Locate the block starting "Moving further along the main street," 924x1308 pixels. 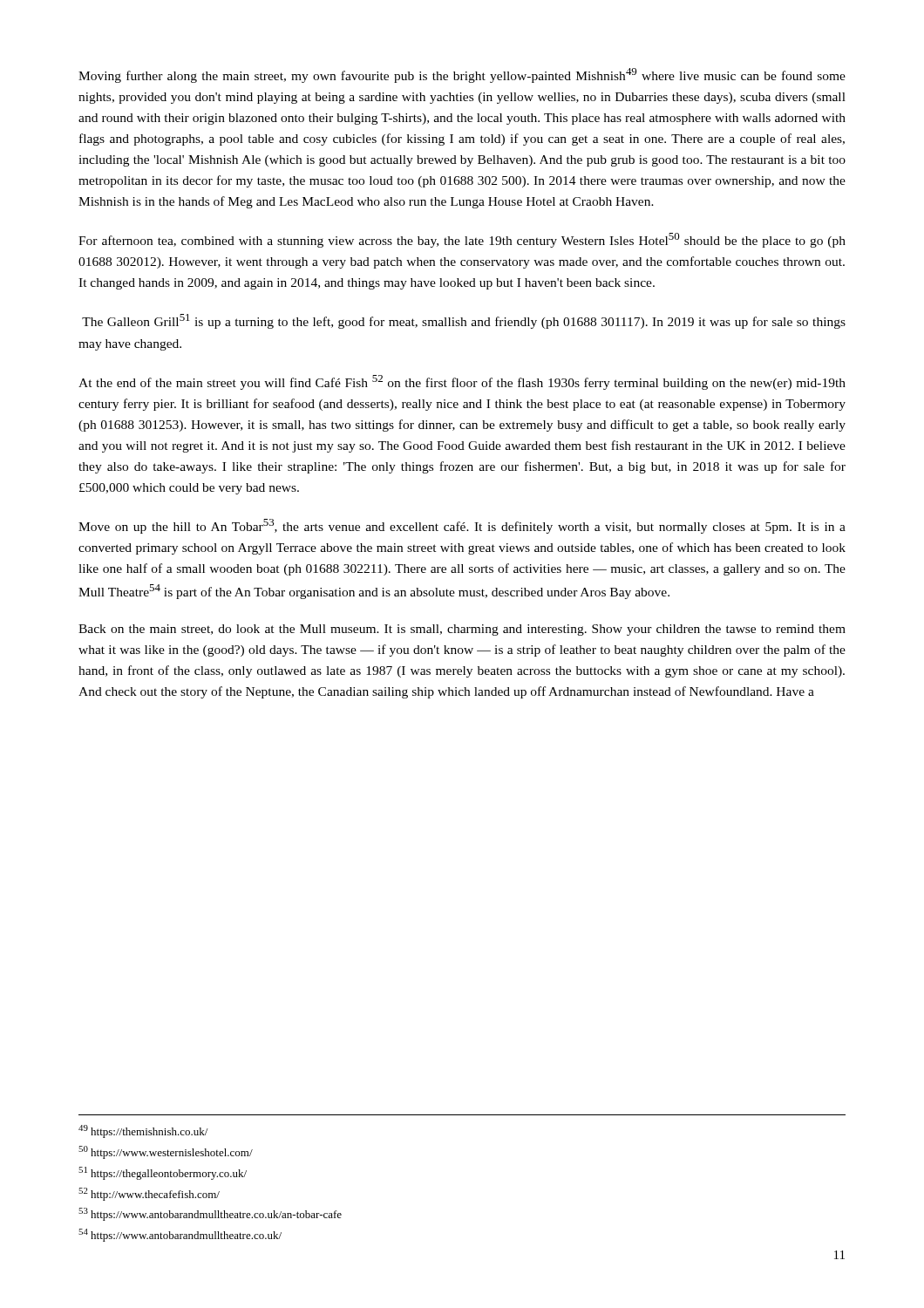tap(462, 137)
